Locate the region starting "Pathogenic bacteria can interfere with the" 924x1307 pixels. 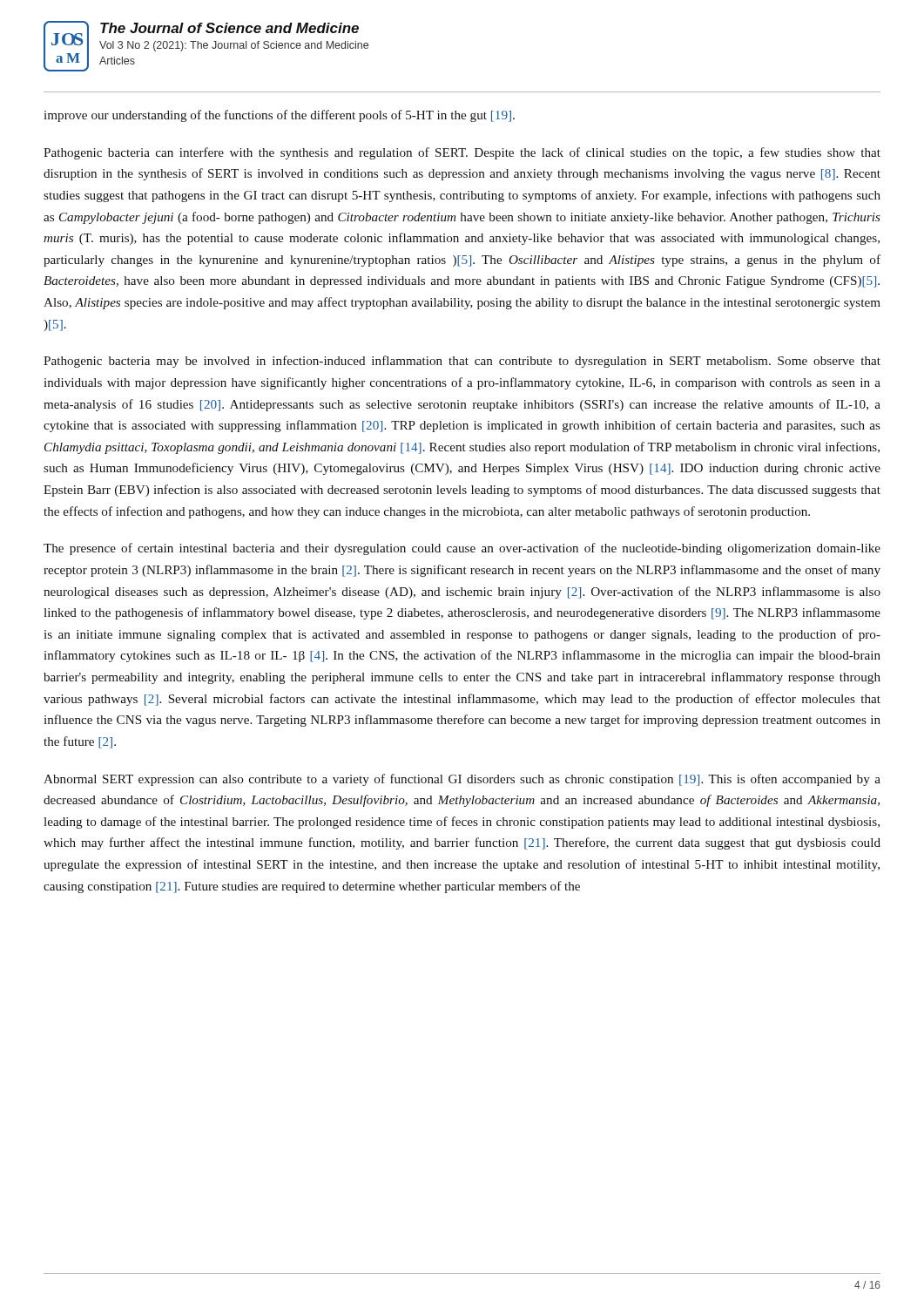pos(462,238)
